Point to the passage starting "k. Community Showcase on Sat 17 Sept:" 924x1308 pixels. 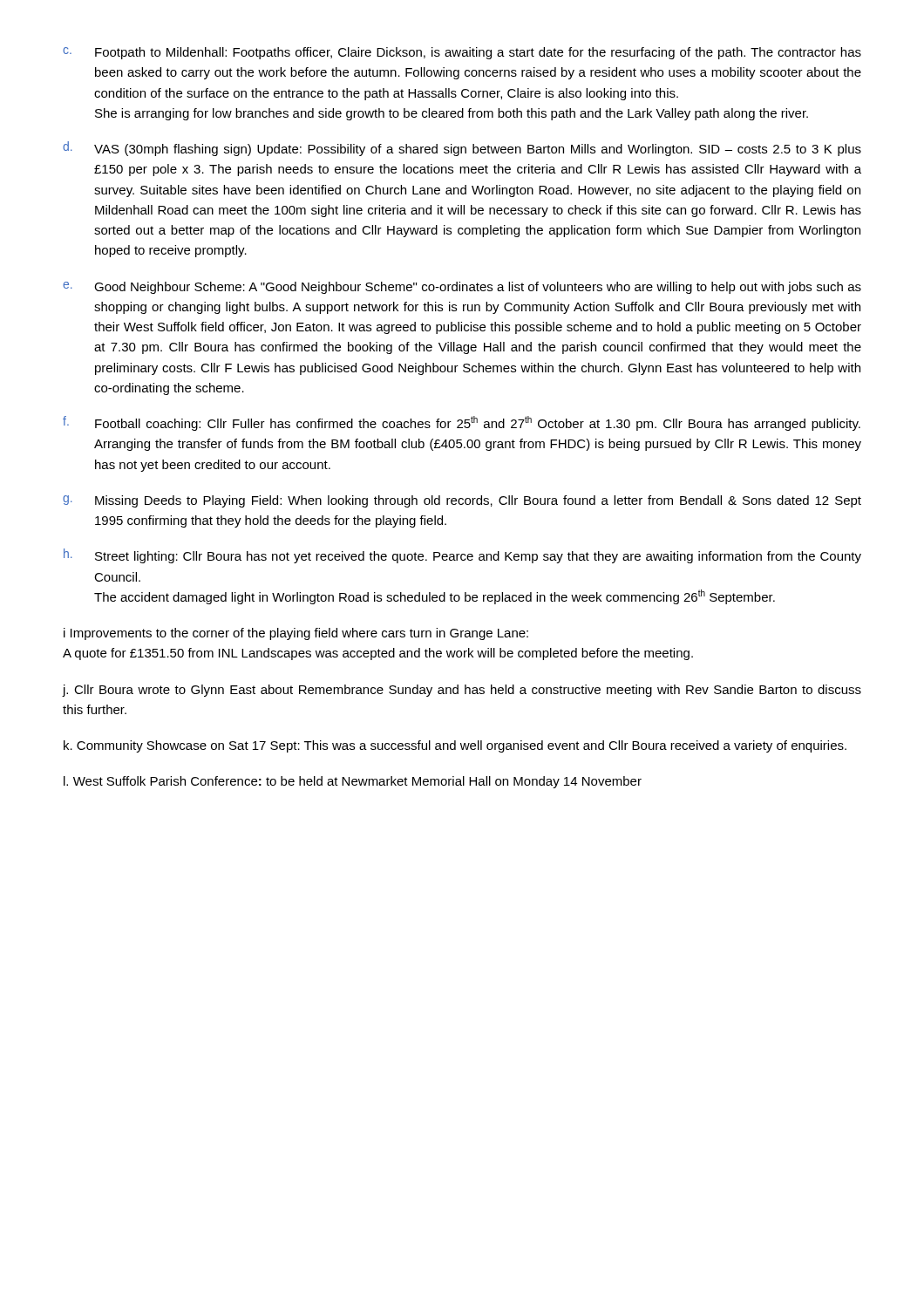tap(455, 745)
